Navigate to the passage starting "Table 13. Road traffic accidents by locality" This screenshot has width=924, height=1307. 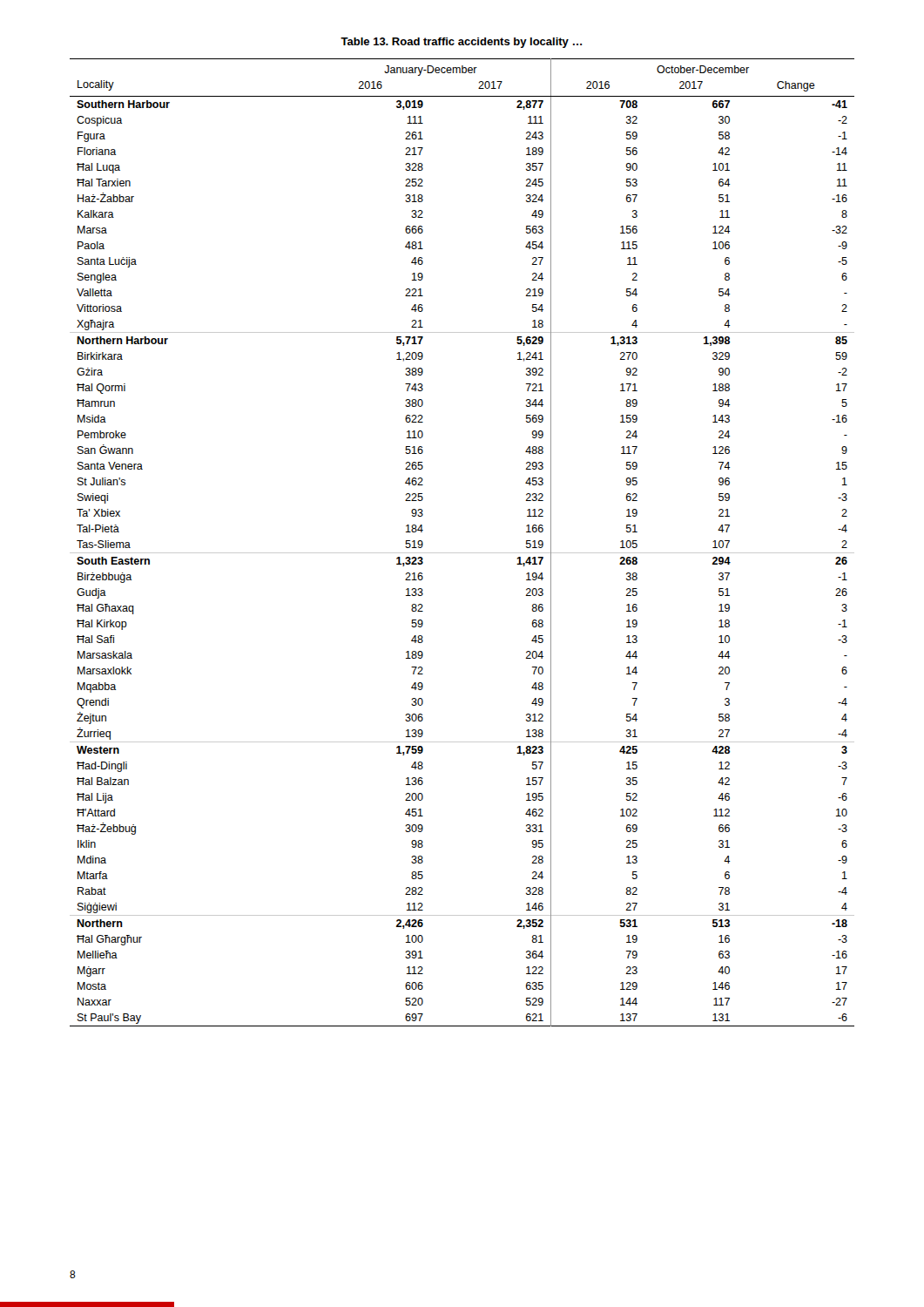(462, 41)
